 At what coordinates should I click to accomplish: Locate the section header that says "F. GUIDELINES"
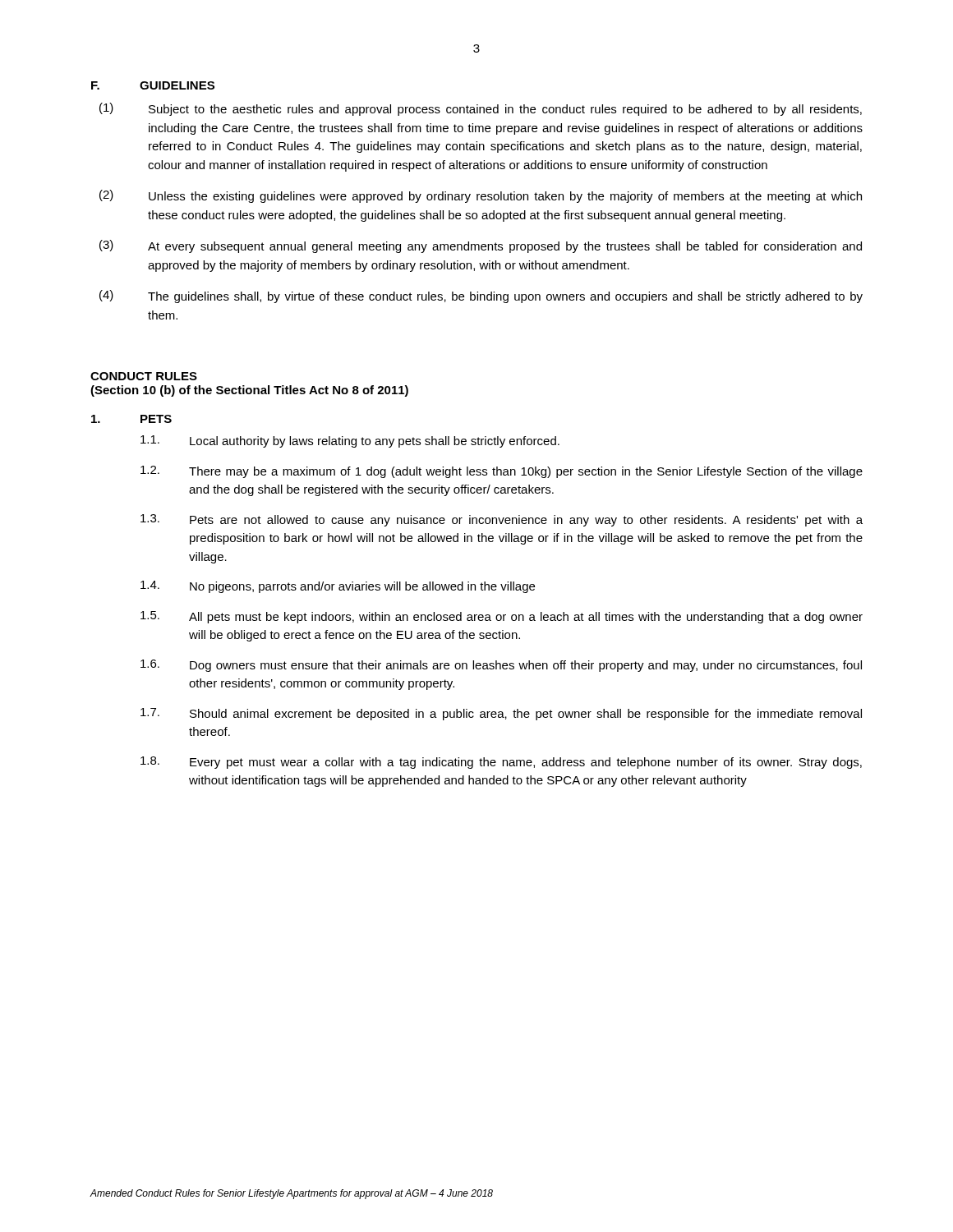[x=153, y=85]
